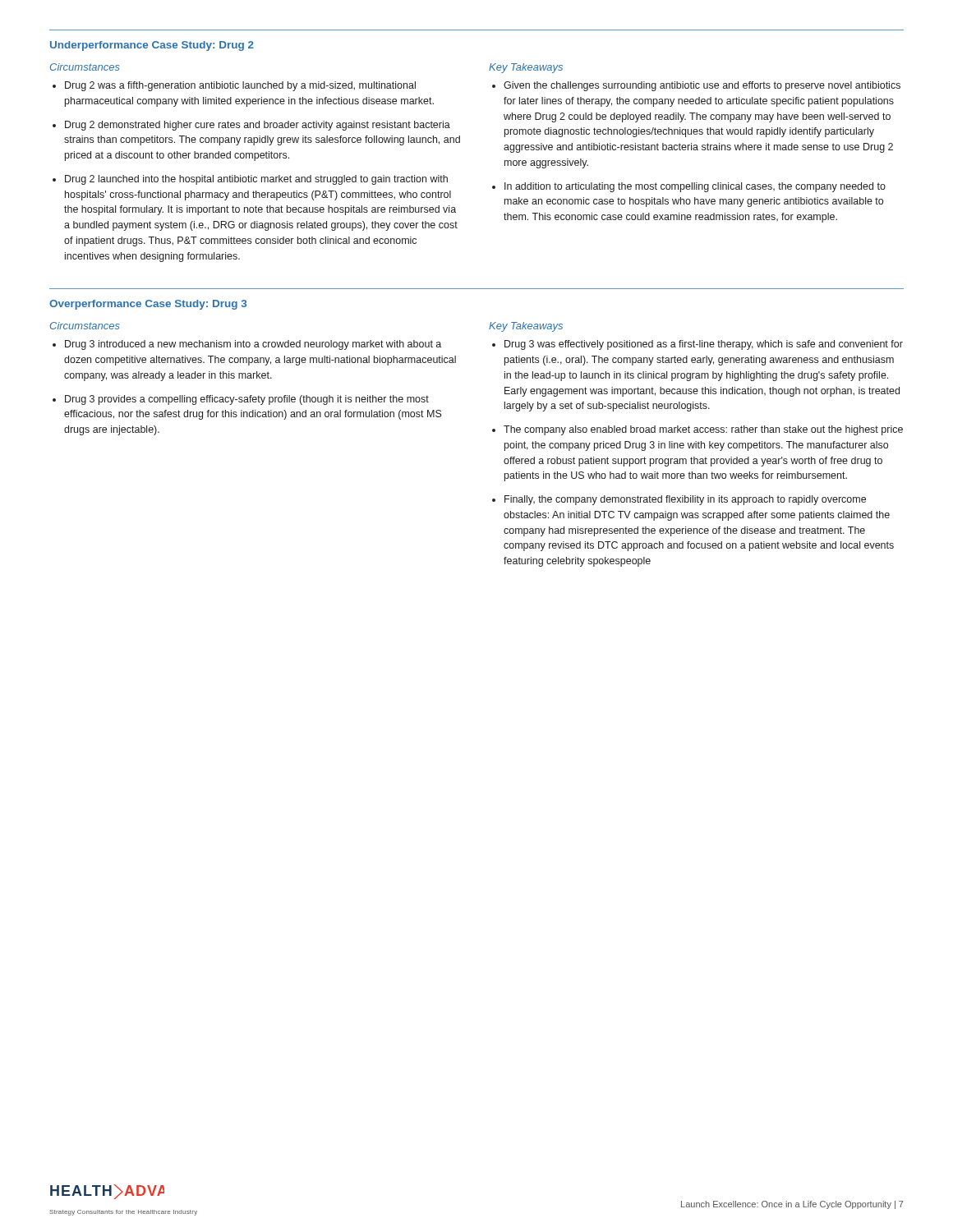The image size is (953, 1232).
Task: Point to the text block starting "Given the challenges surrounding"
Action: 702,124
